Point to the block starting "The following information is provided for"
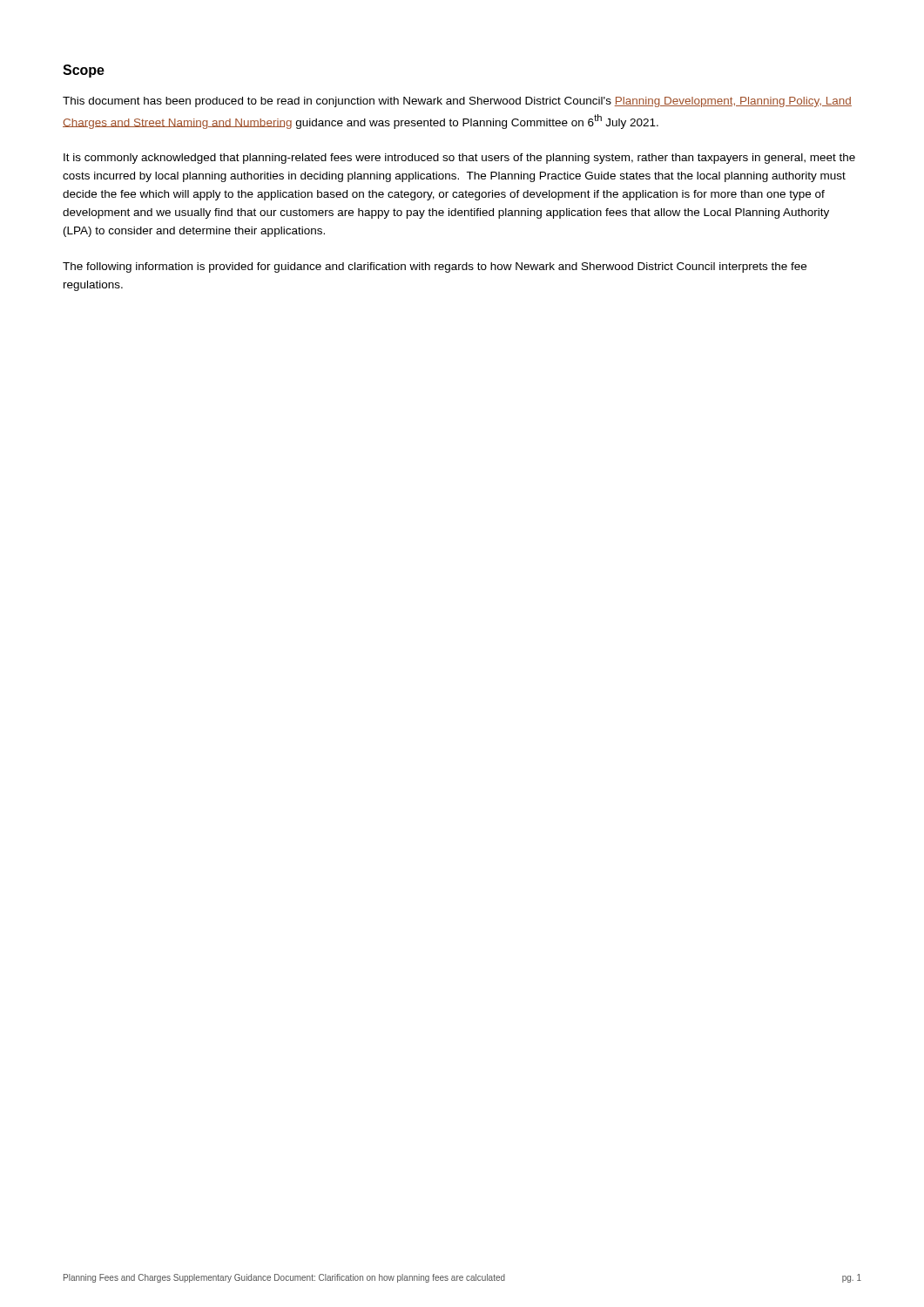 pyautogui.click(x=435, y=275)
